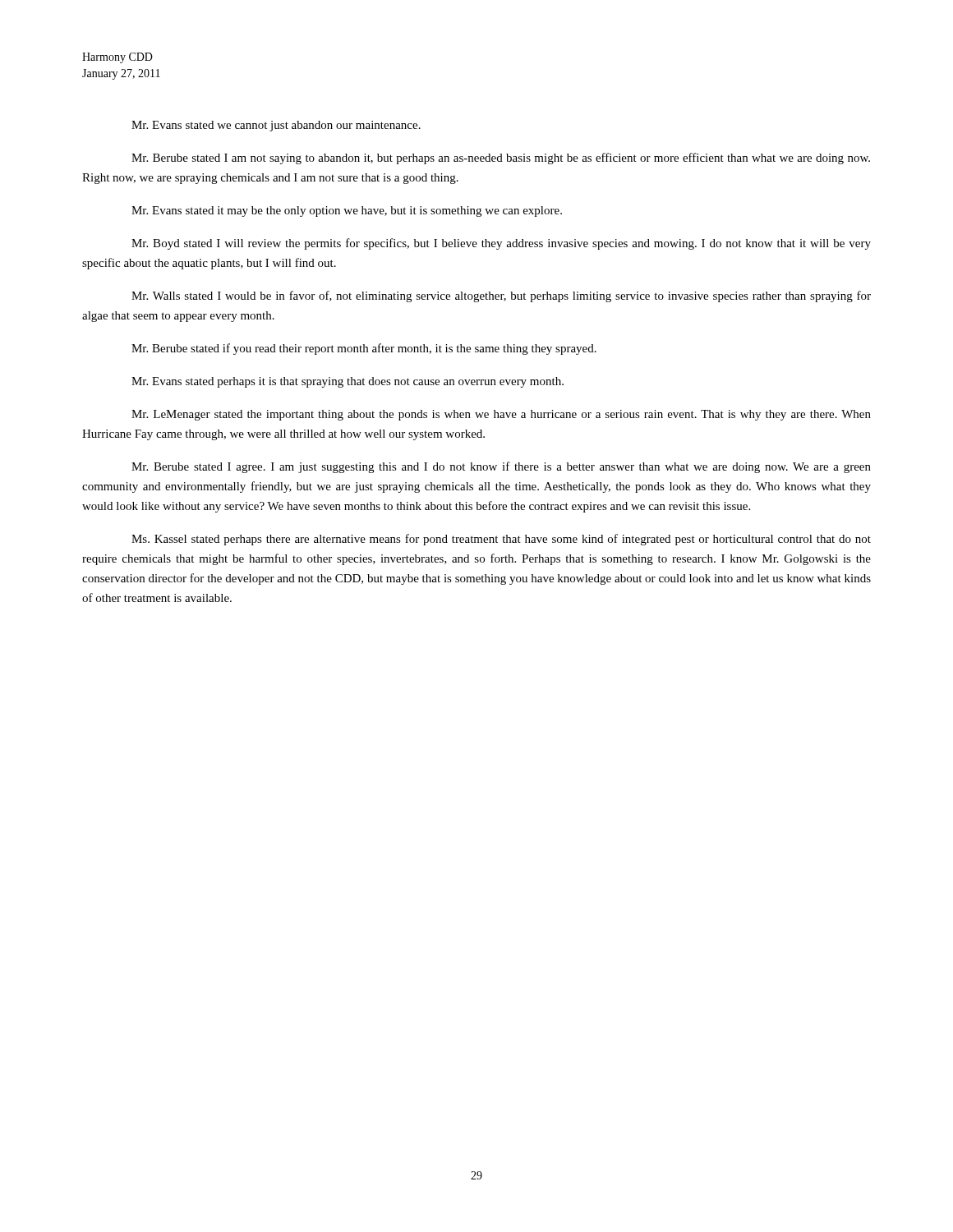Screen dimensions: 1232x953
Task: Find the text block that says "Ms. Kassel stated perhaps"
Action: tap(476, 568)
